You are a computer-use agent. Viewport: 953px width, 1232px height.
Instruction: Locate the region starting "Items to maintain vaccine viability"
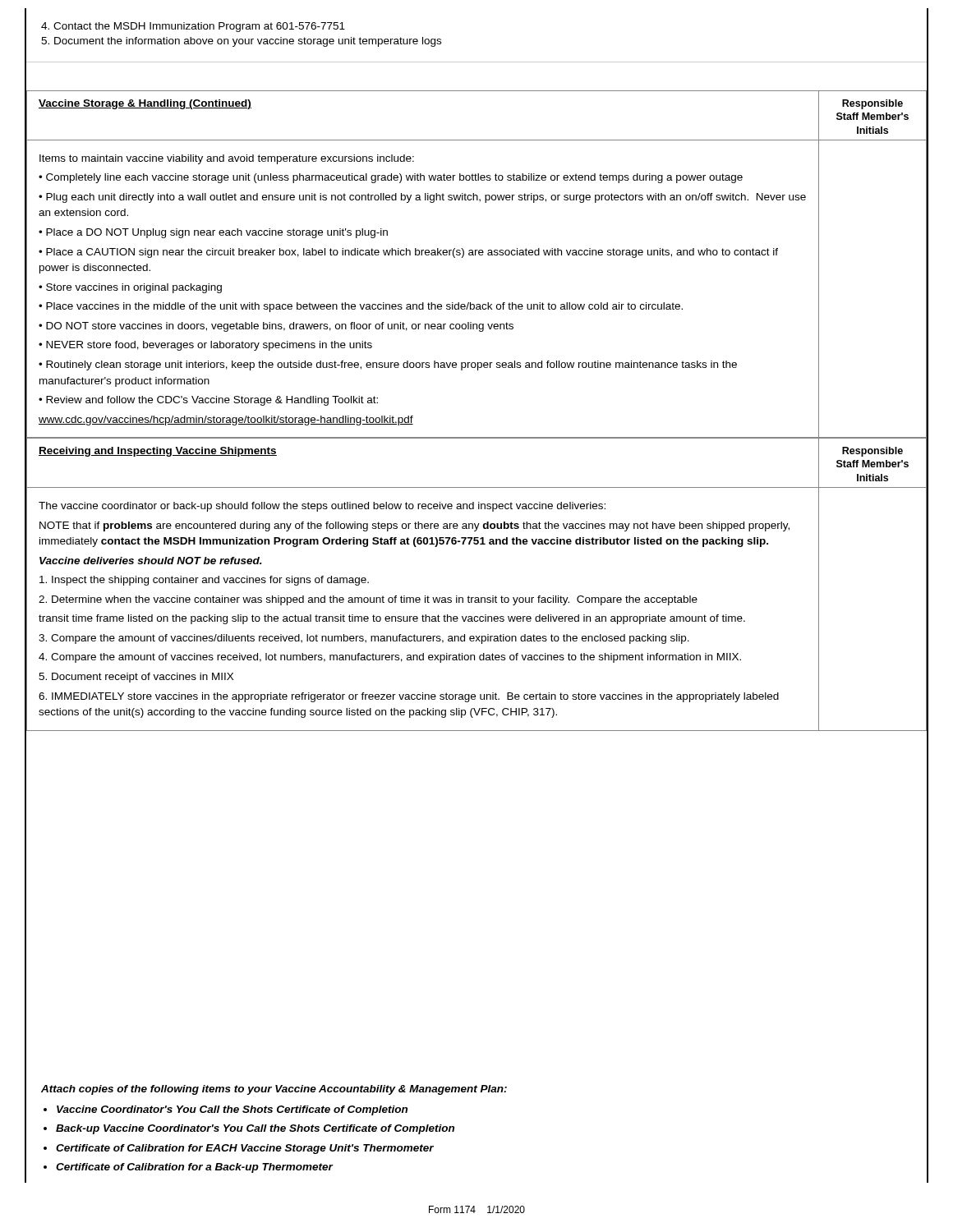click(x=227, y=159)
